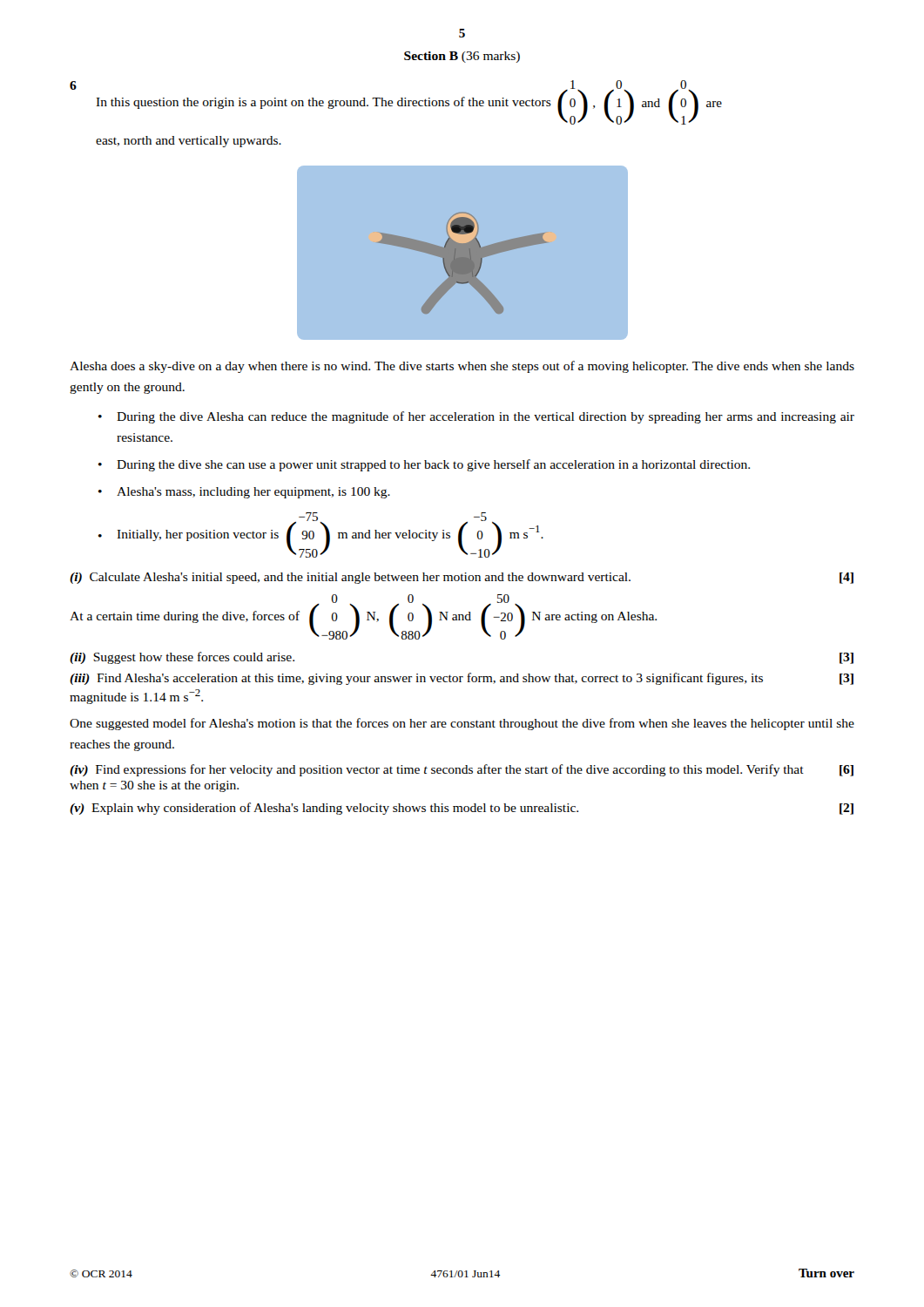Select the block starting "One suggested model"

[x=462, y=733]
